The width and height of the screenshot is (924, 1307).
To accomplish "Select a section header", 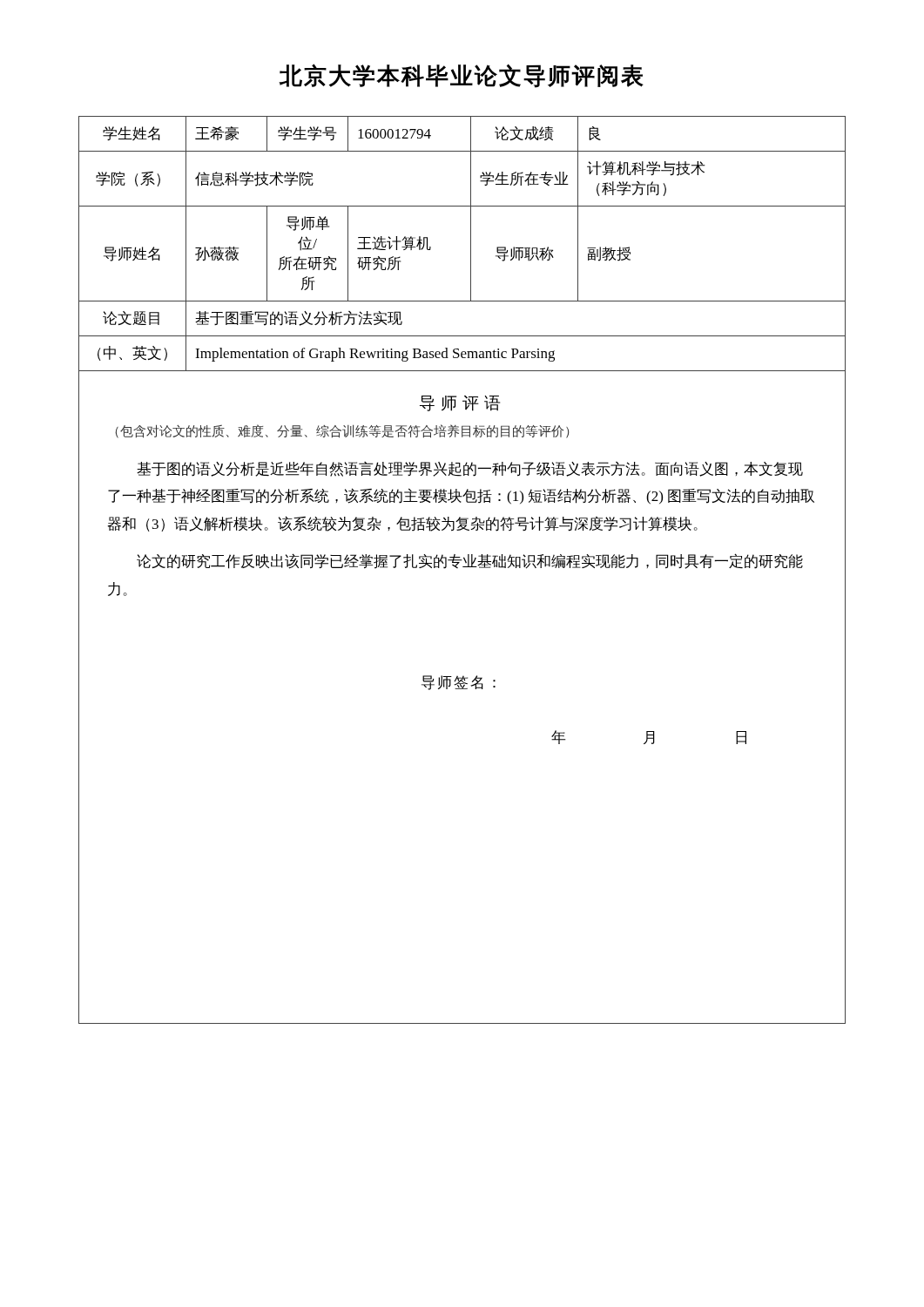I will 462,403.
